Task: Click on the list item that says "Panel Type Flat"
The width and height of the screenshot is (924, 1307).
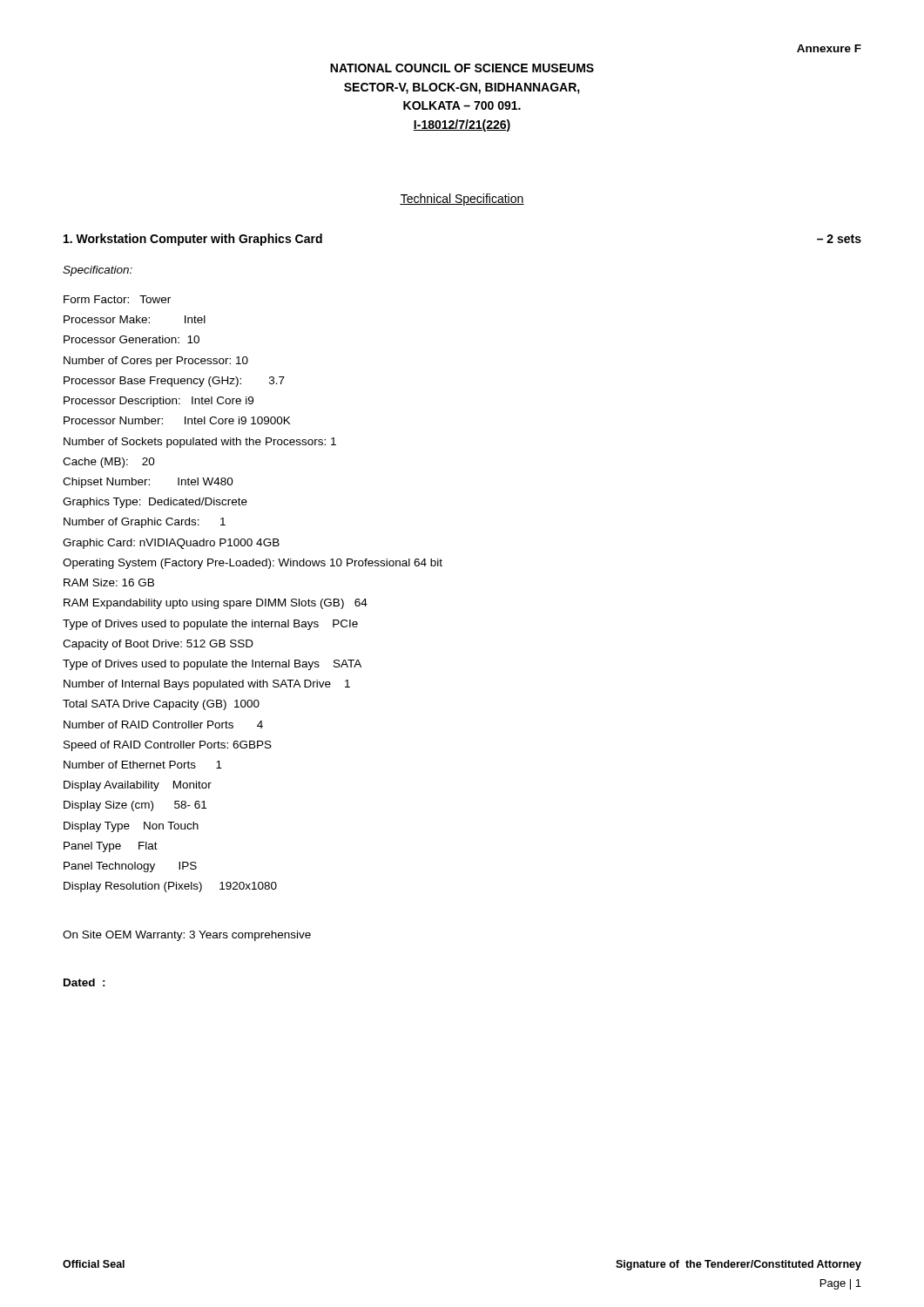Action: tap(111, 847)
